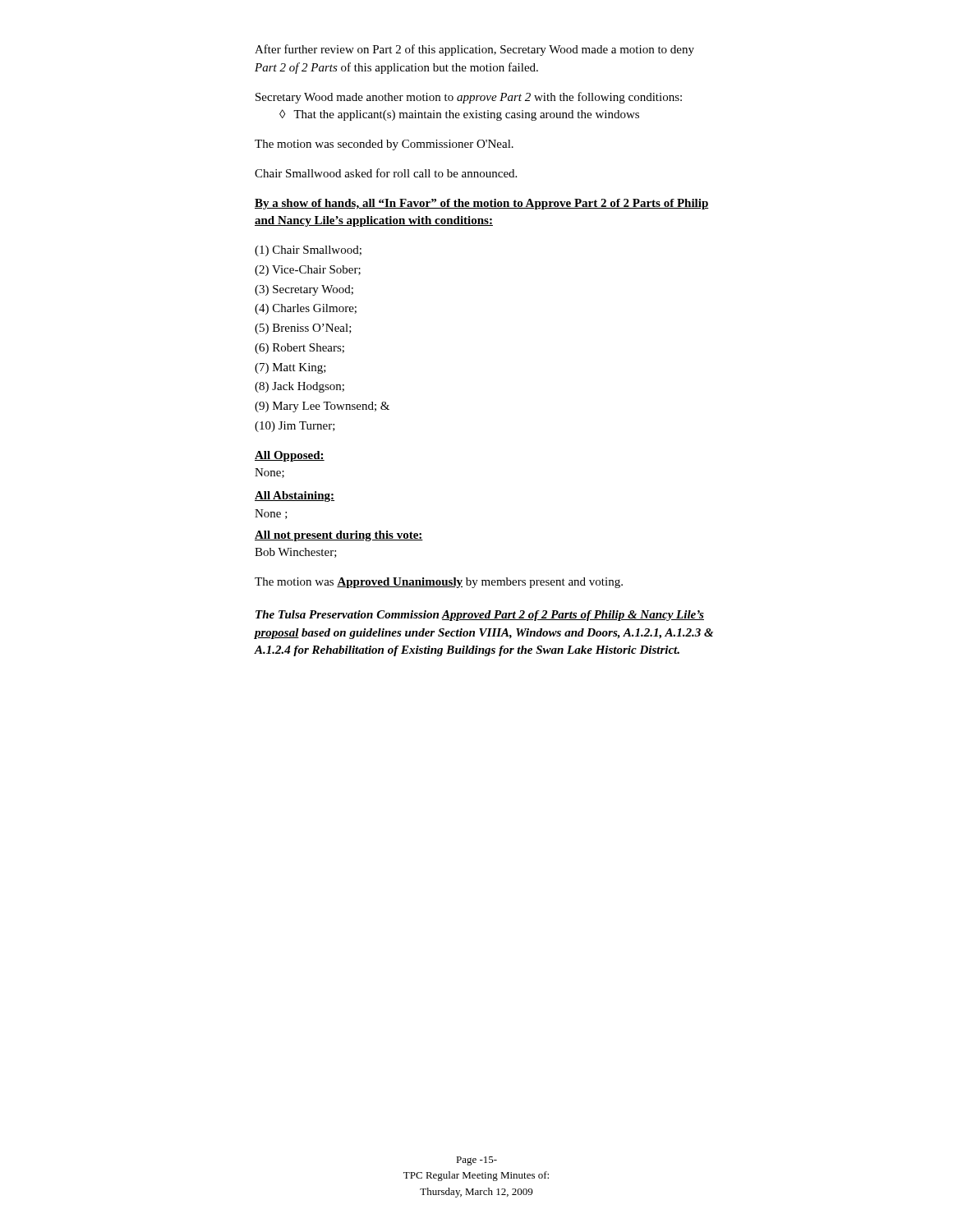Locate the section header that opens with "All Abstaining: None"
The width and height of the screenshot is (953, 1232).
295,504
